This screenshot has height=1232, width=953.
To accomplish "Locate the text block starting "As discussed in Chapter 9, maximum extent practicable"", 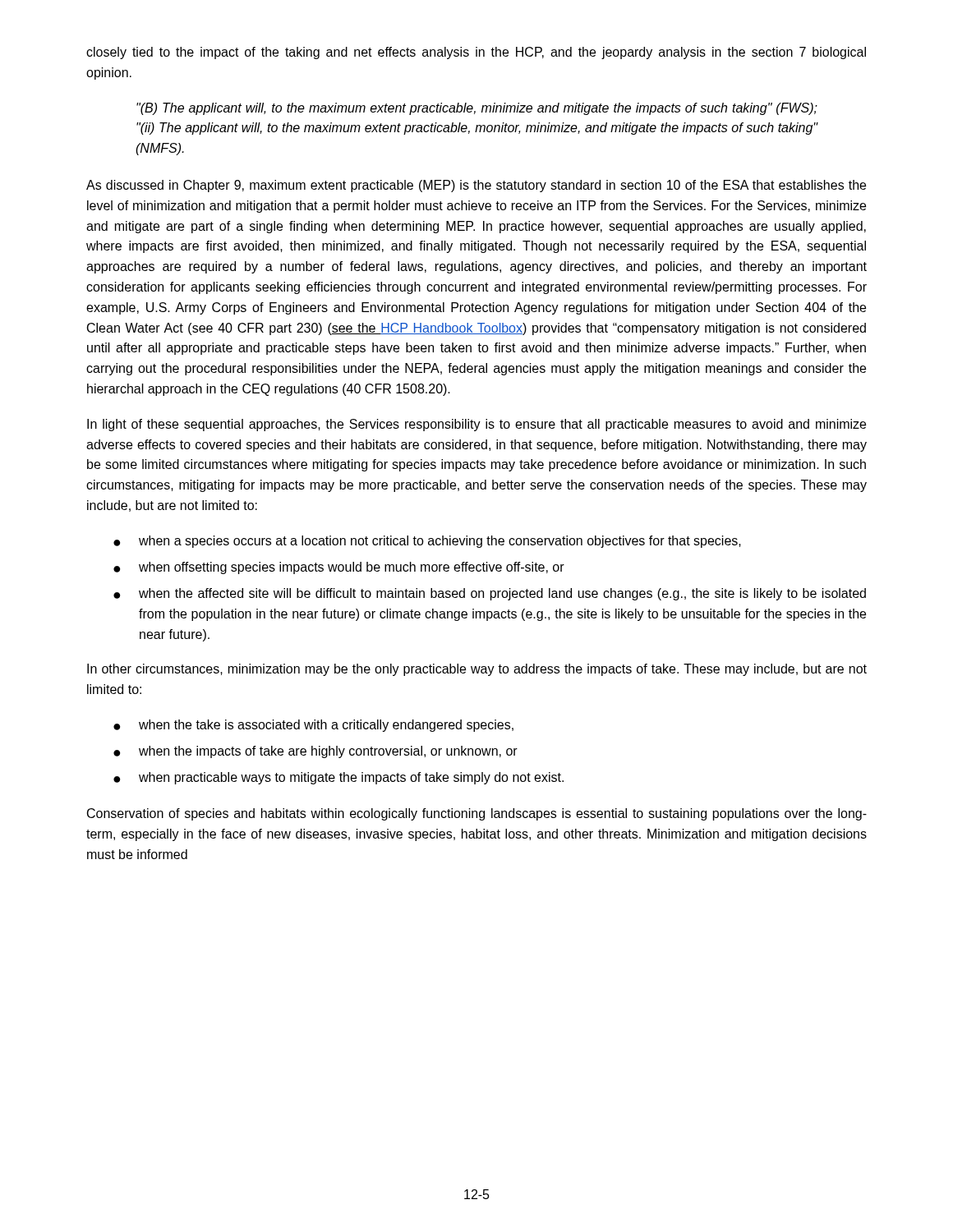I will pos(476,287).
